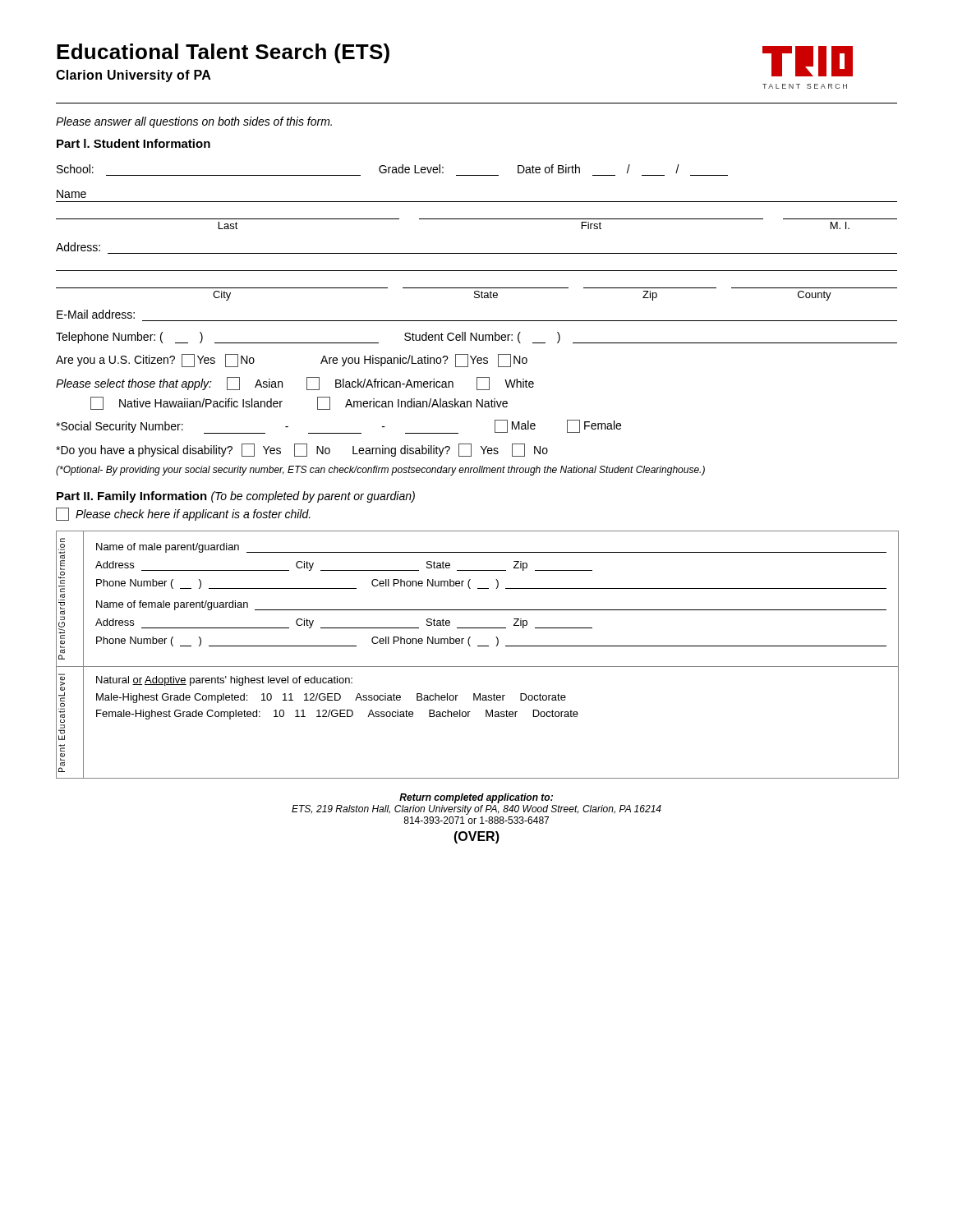Select the text starting "Educational Talent Search (ETS) Clarion University of"
The height and width of the screenshot is (1232, 953).
[223, 61]
